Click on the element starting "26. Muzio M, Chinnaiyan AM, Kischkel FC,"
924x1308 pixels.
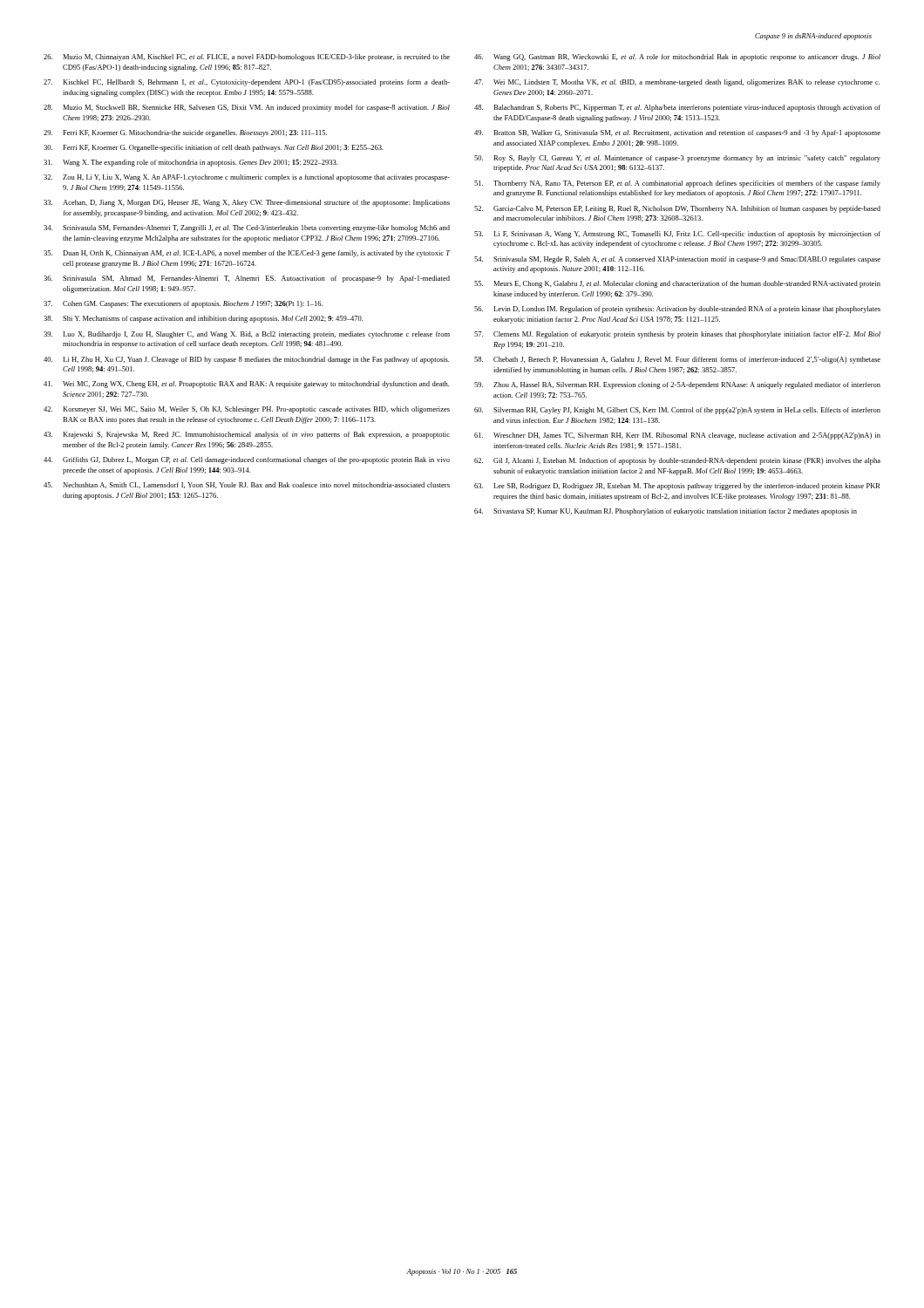[x=247, y=63]
